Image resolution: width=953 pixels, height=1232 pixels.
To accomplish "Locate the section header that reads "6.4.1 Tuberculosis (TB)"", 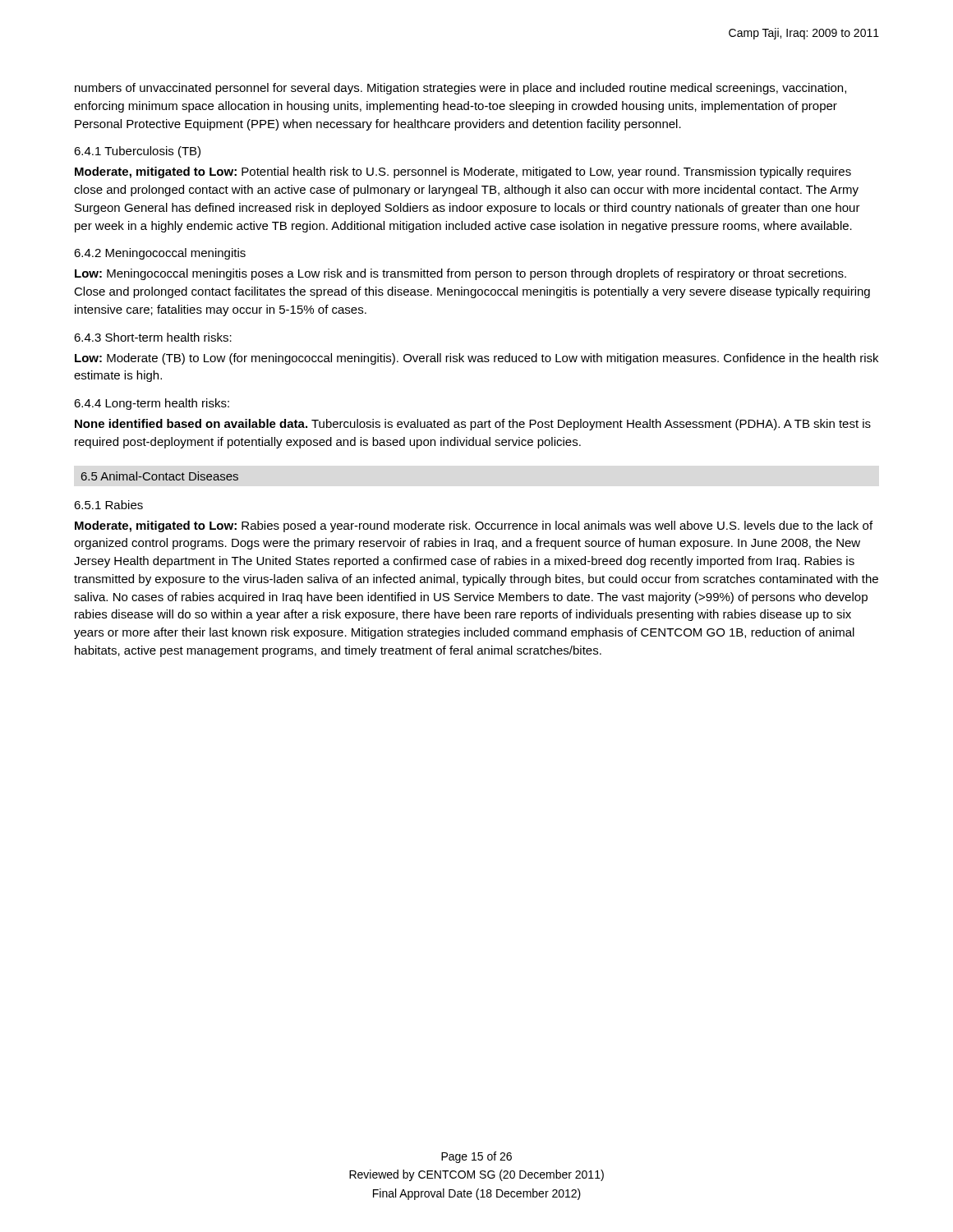I will [138, 151].
